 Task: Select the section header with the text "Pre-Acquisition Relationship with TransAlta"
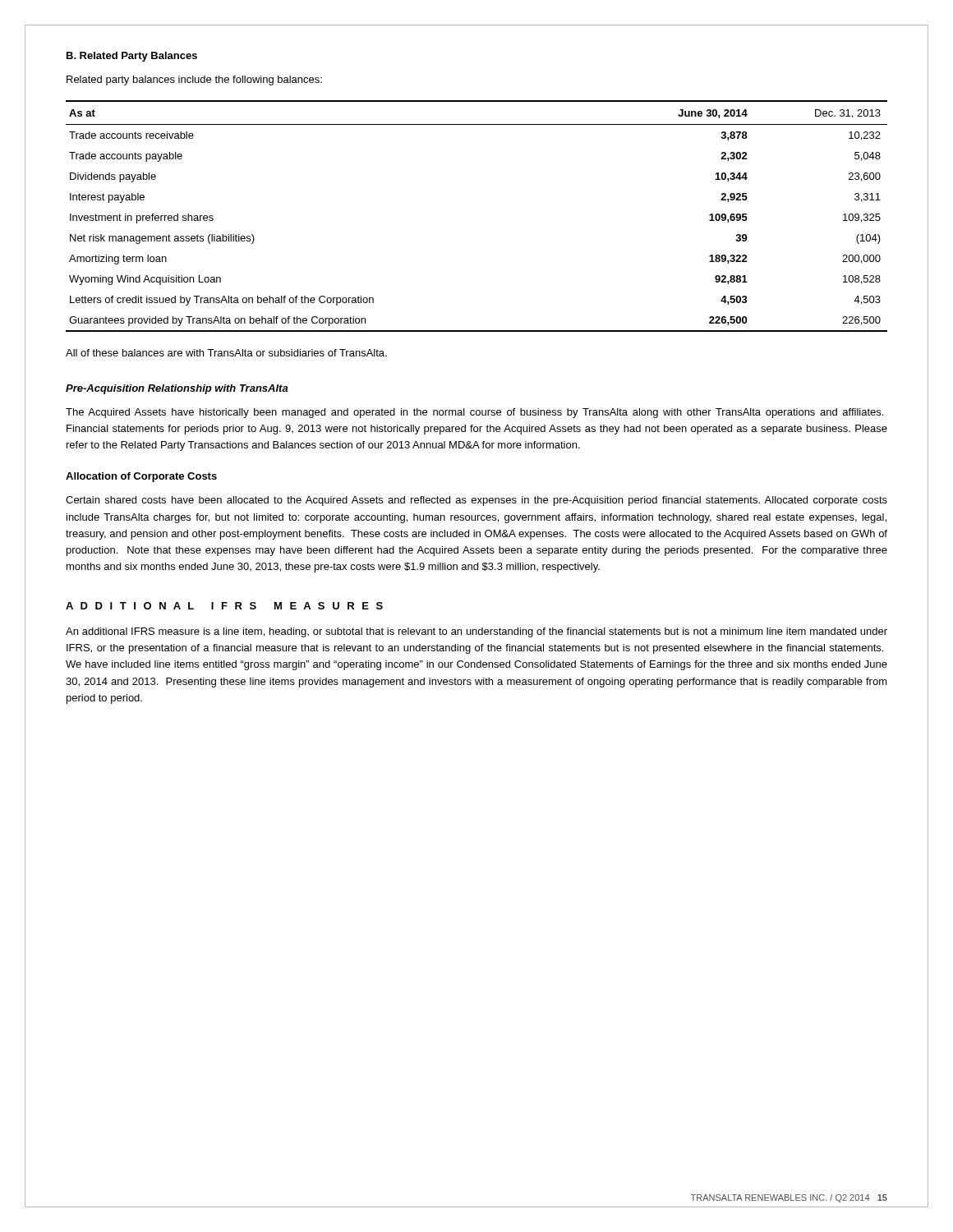pyautogui.click(x=177, y=388)
